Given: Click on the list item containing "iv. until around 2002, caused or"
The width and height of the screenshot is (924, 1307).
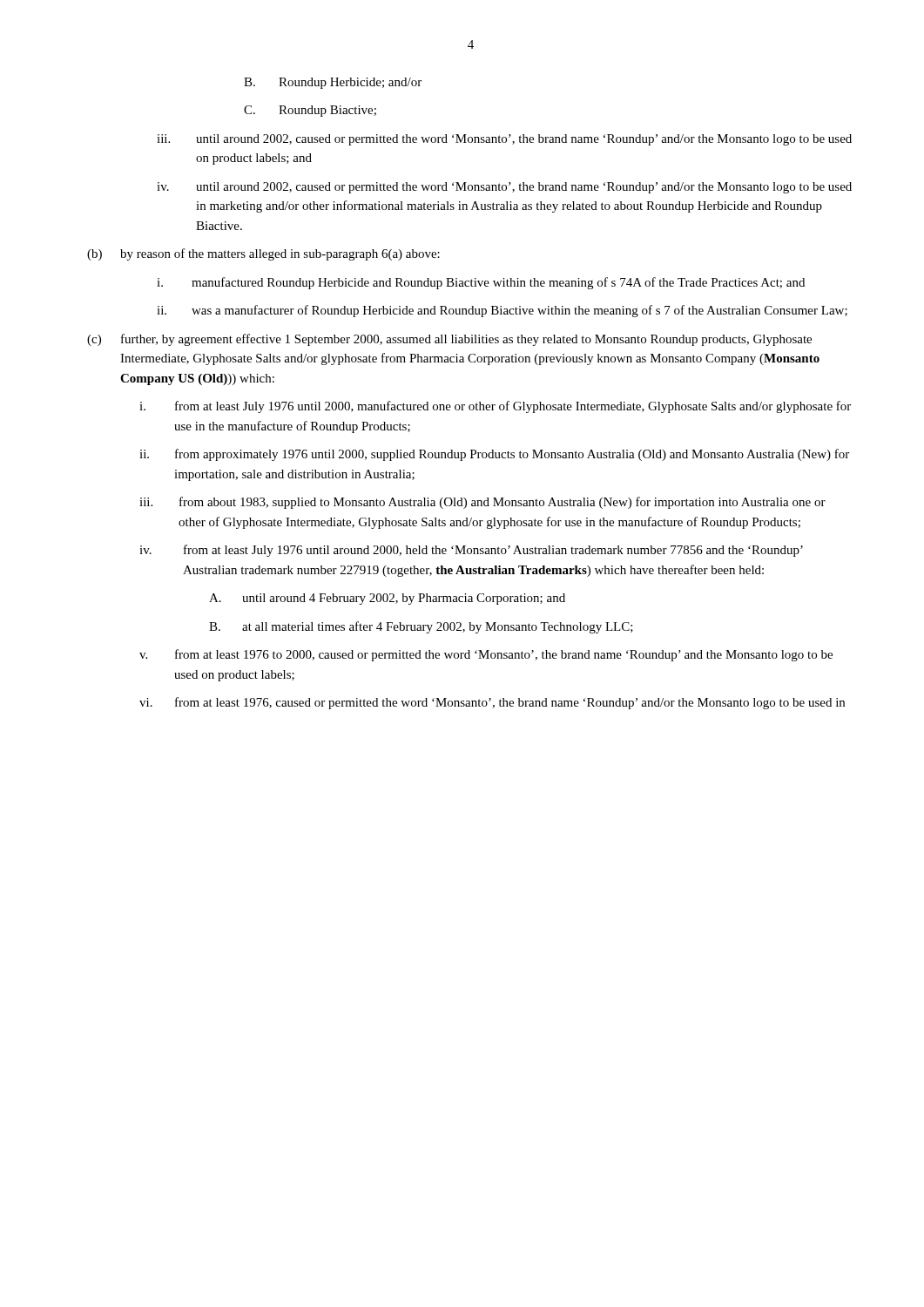Looking at the screenshot, I should click(506, 206).
